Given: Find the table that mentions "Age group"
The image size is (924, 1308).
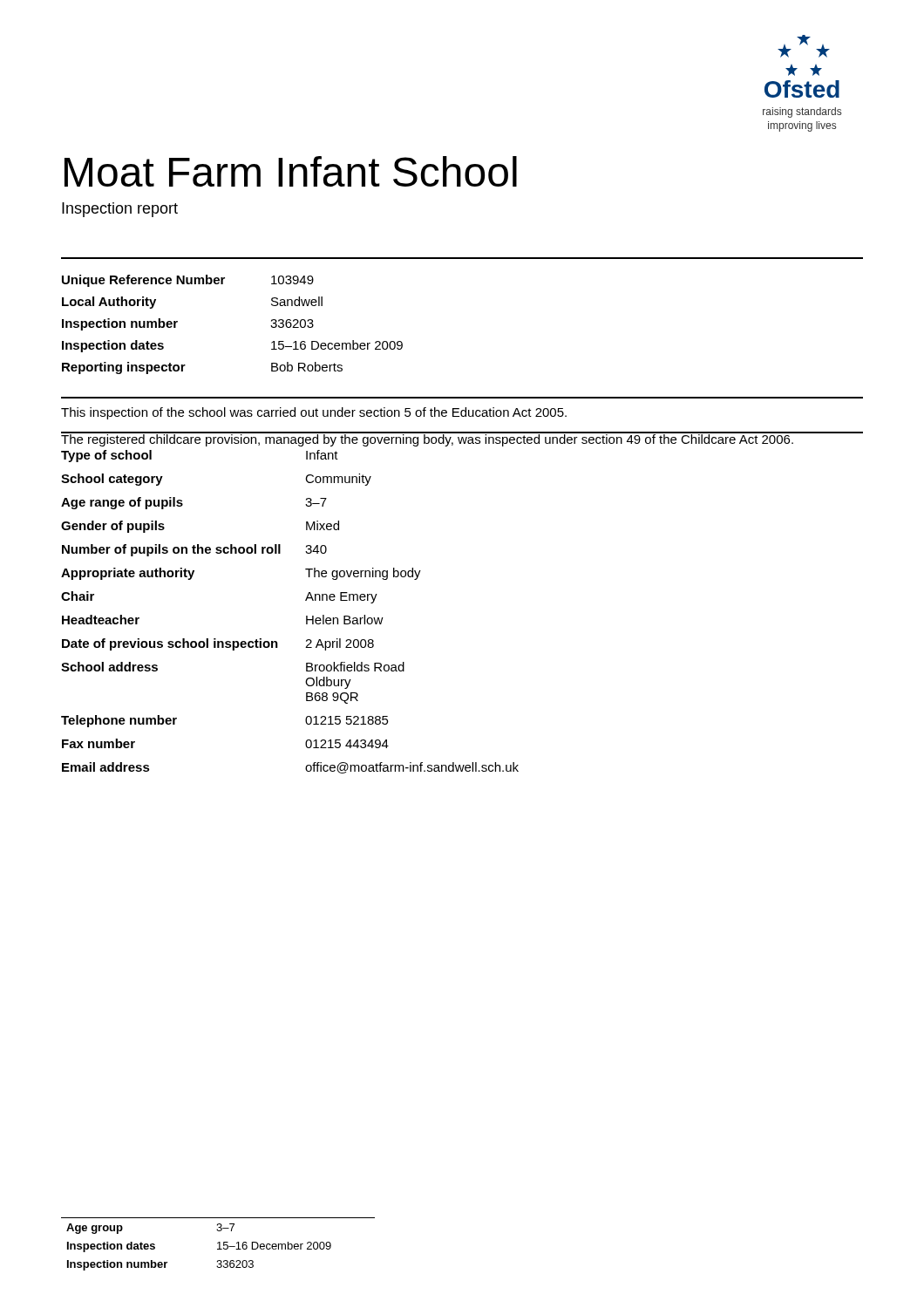Looking at the screenshot, I should tap(218, 1245).
